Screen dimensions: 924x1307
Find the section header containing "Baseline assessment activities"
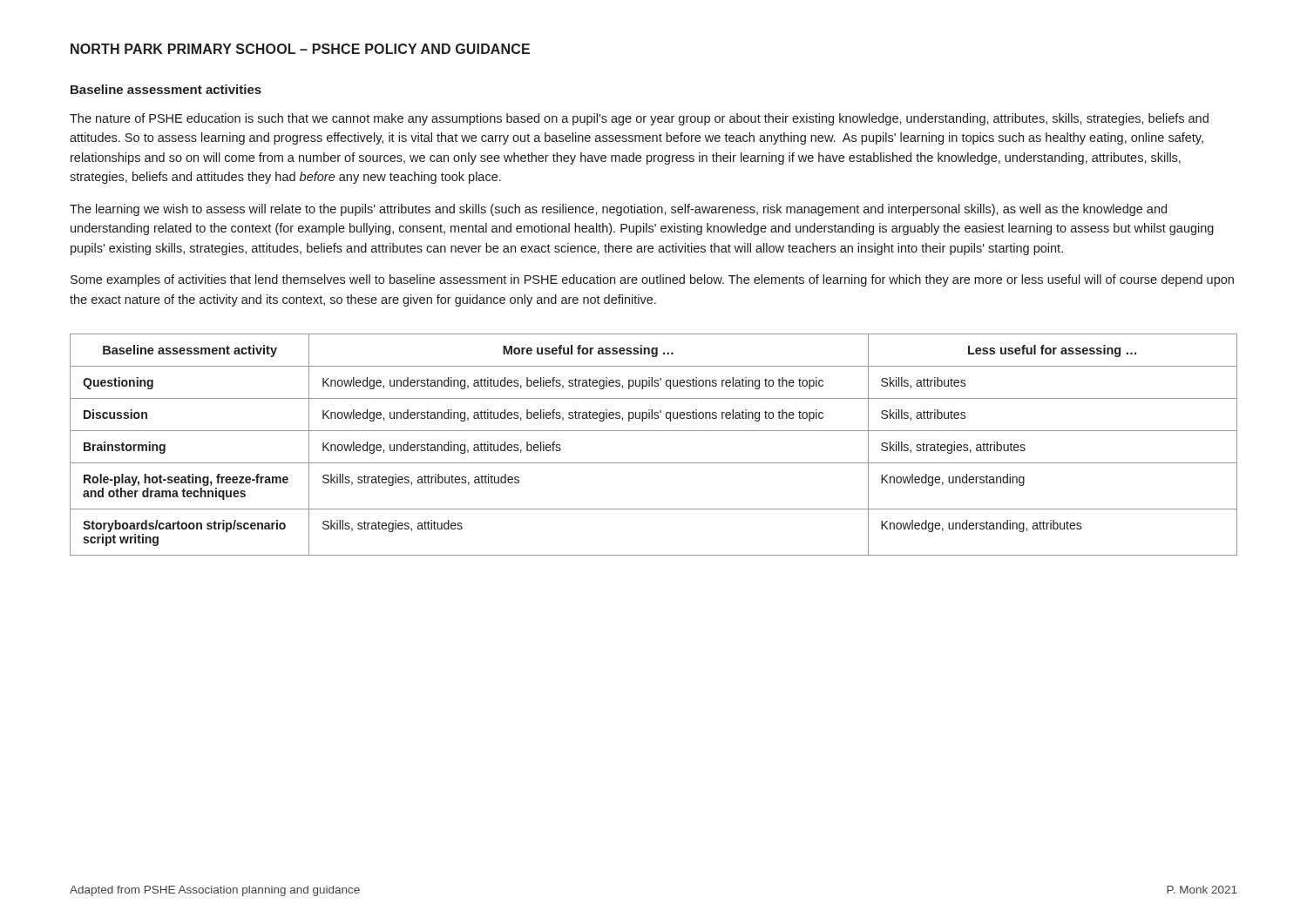click(x=166, y=89)
